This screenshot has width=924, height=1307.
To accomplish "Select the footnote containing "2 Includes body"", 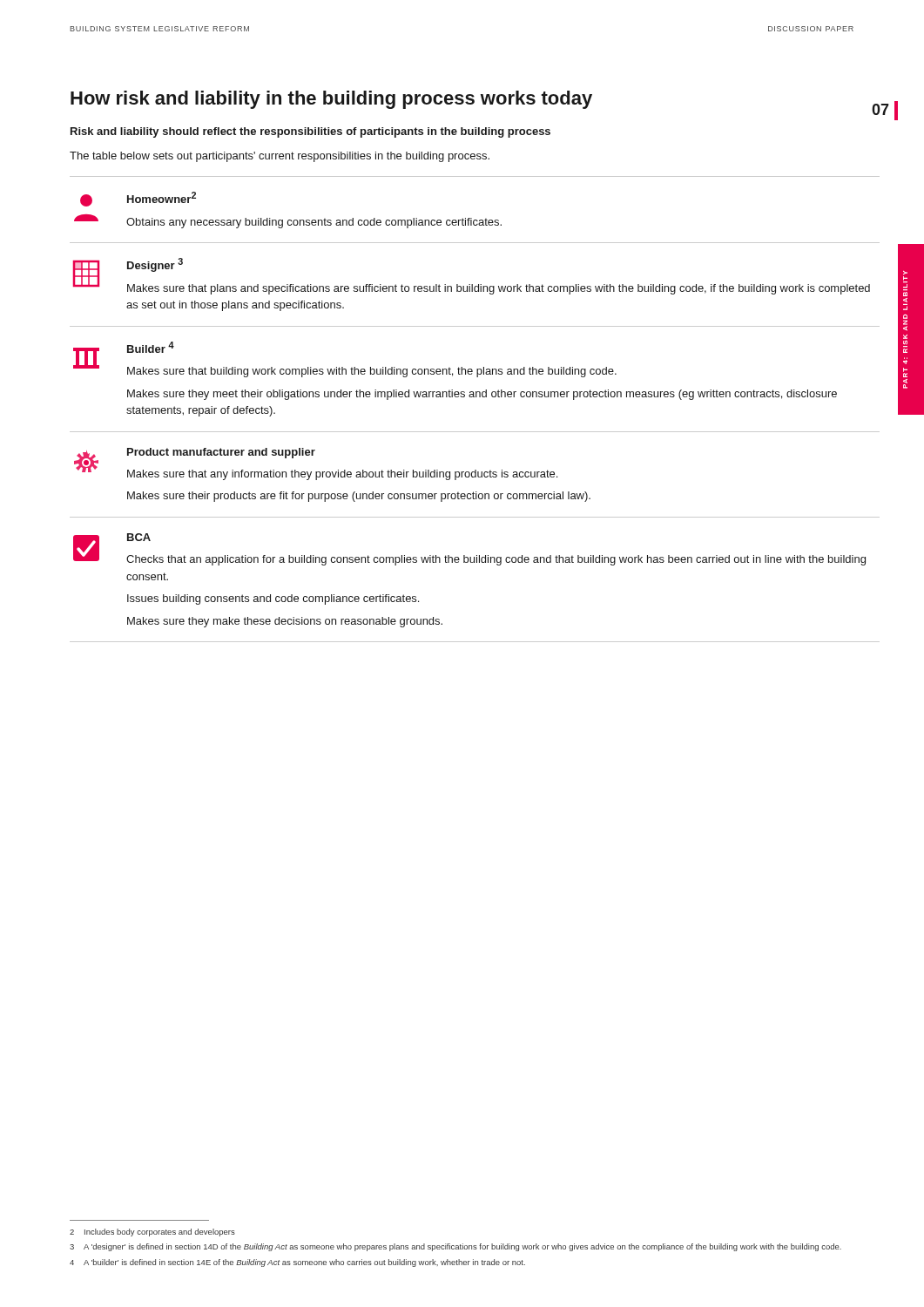I will point(152,1232).
